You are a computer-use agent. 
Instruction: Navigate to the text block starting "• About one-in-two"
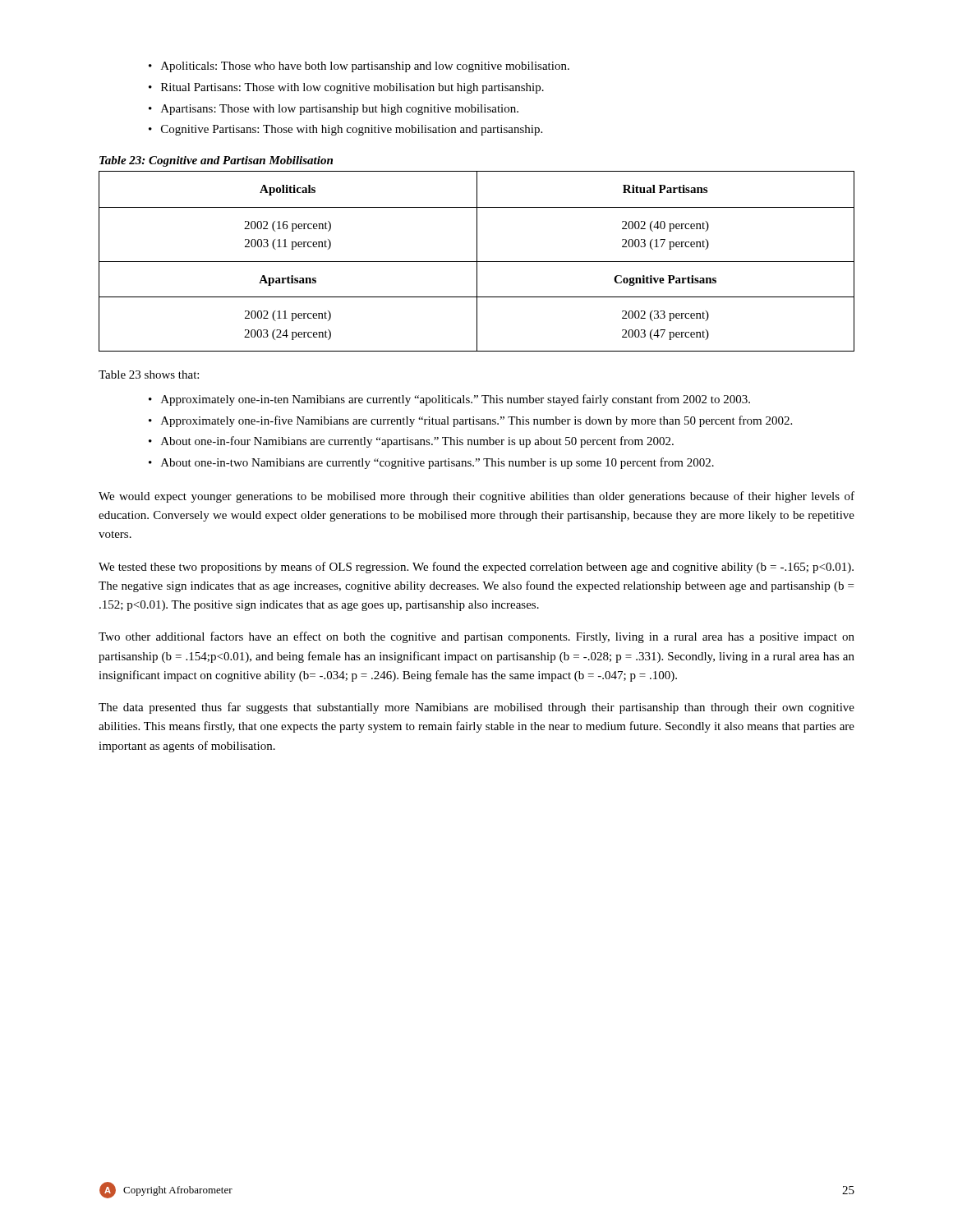pyautogui.click(x=501, y=463)
